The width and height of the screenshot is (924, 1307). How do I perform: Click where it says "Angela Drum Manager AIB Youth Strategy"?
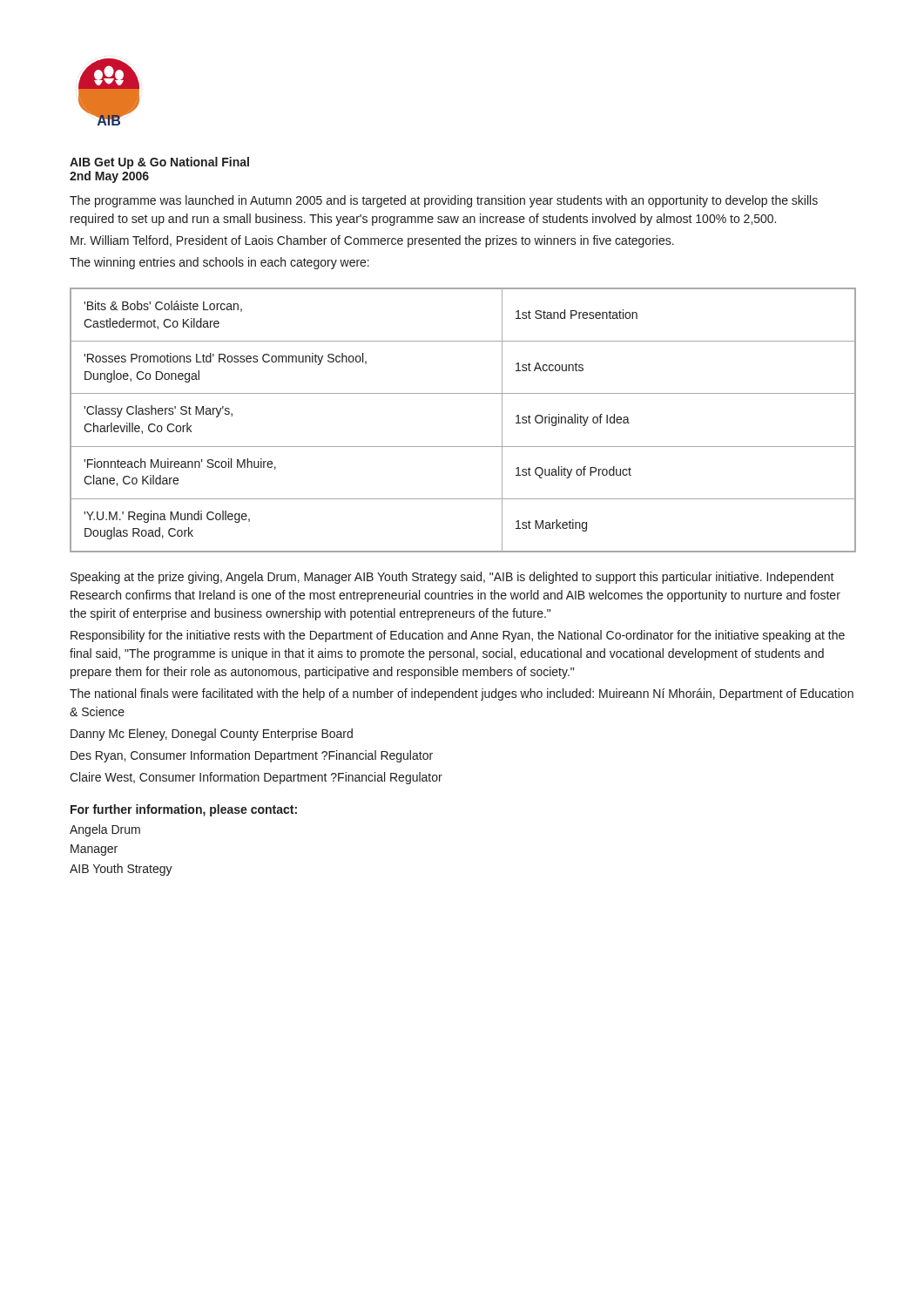[x=105, y=830]
